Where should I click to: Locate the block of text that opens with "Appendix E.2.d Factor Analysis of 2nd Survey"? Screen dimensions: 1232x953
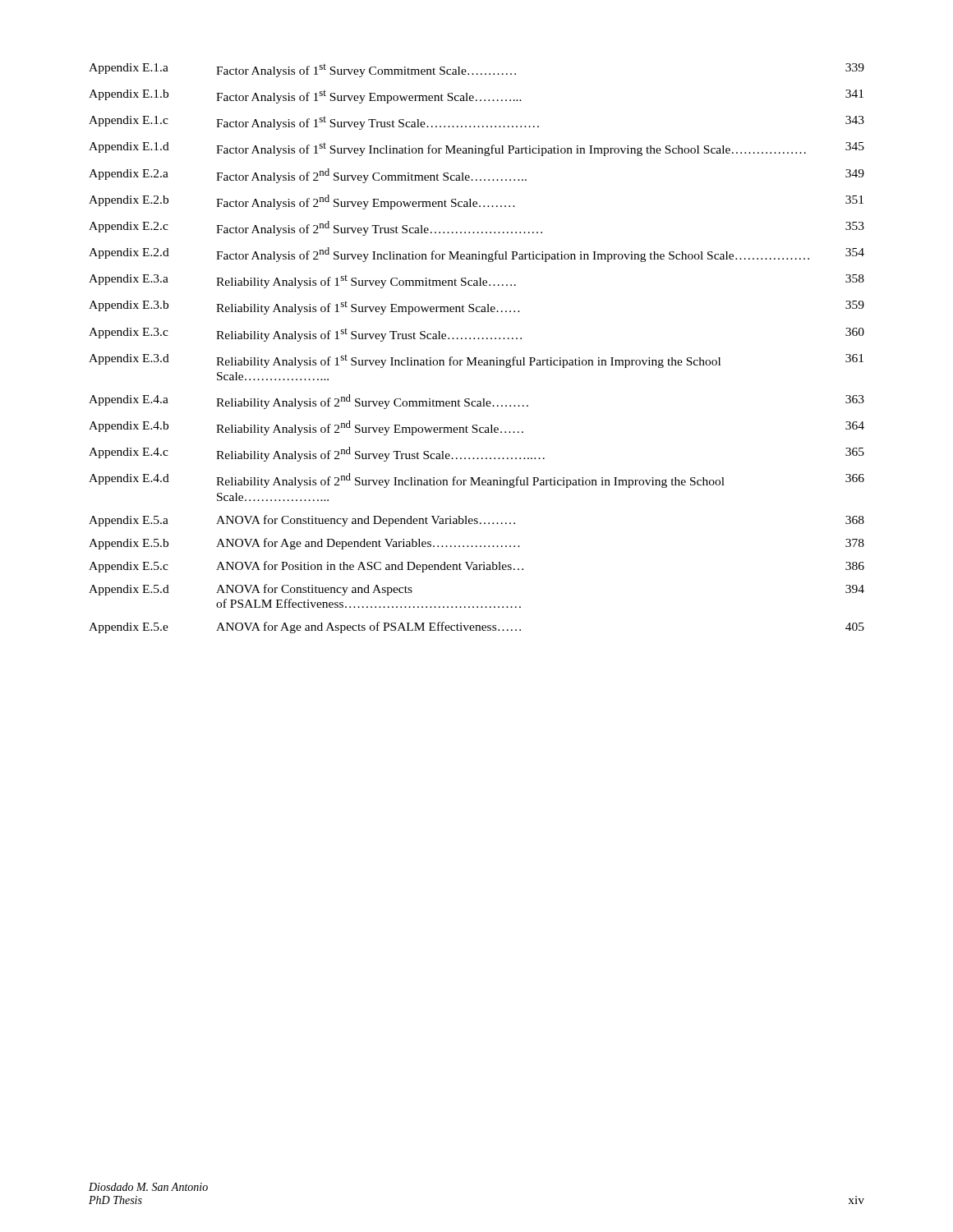(476, 254)
